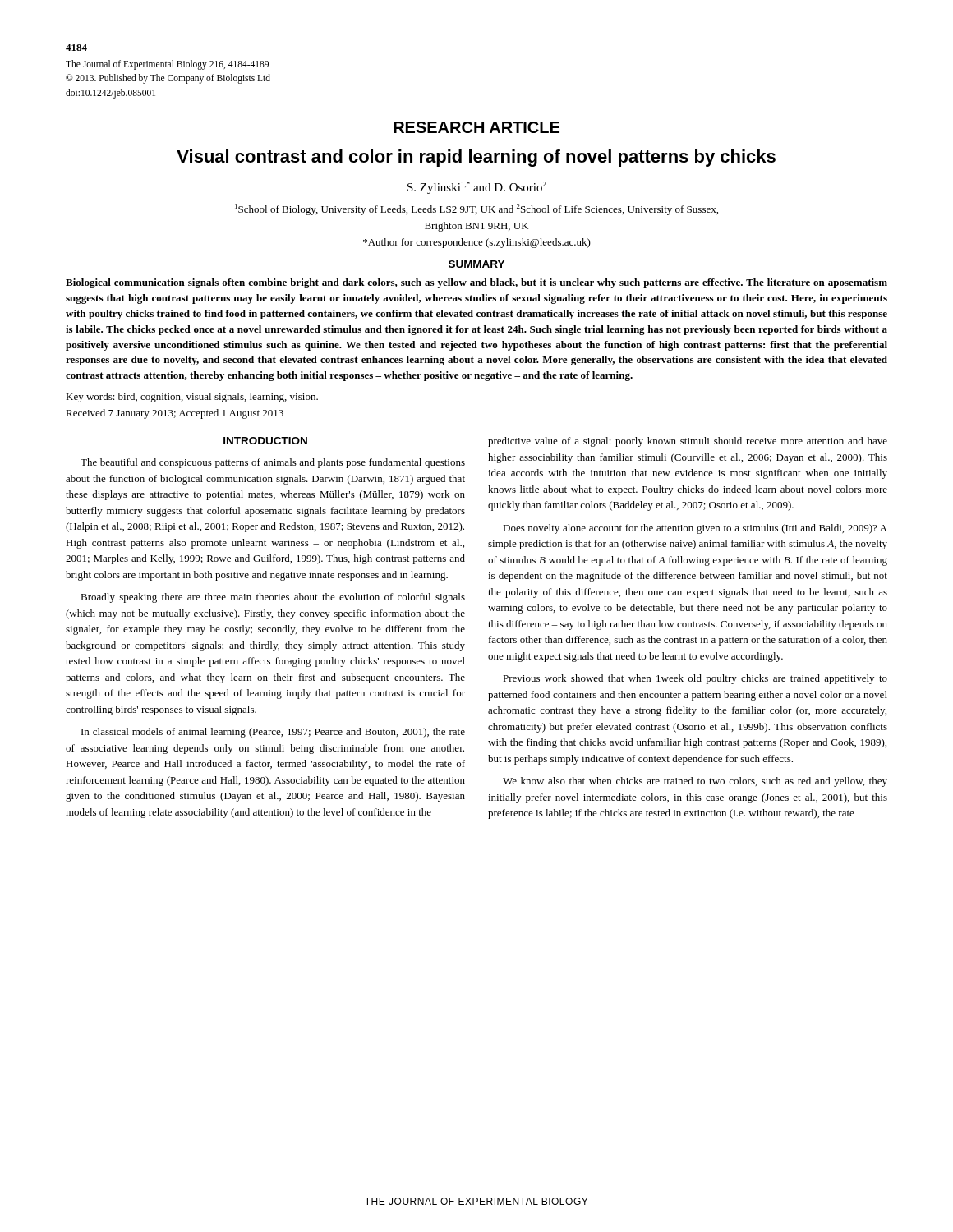The image size is (953, 1232).
Task: Point to the text starting "The Journal of Experimental Biology"
Action: coord(168,78)
